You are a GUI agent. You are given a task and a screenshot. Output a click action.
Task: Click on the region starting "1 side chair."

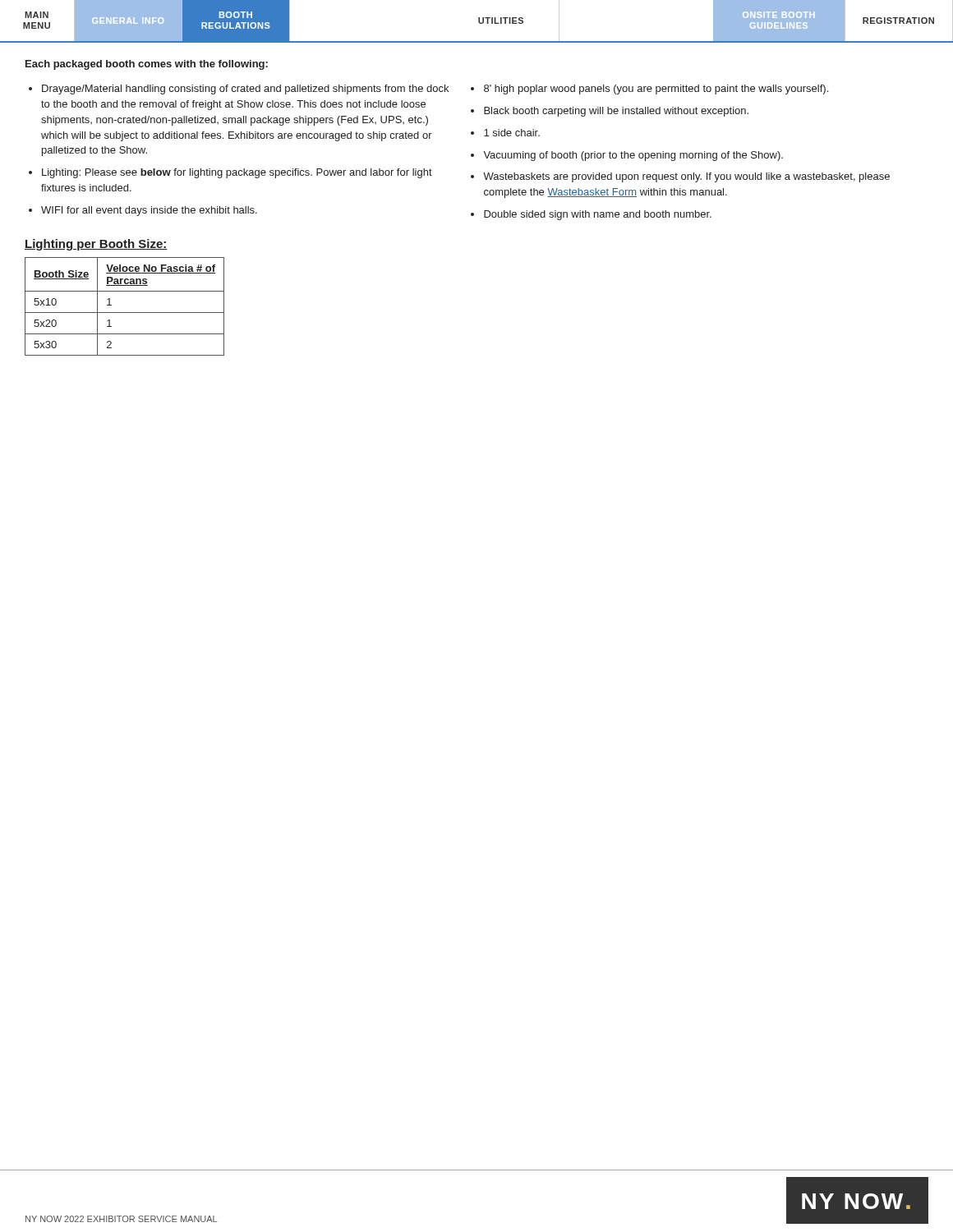coord(512,133)
